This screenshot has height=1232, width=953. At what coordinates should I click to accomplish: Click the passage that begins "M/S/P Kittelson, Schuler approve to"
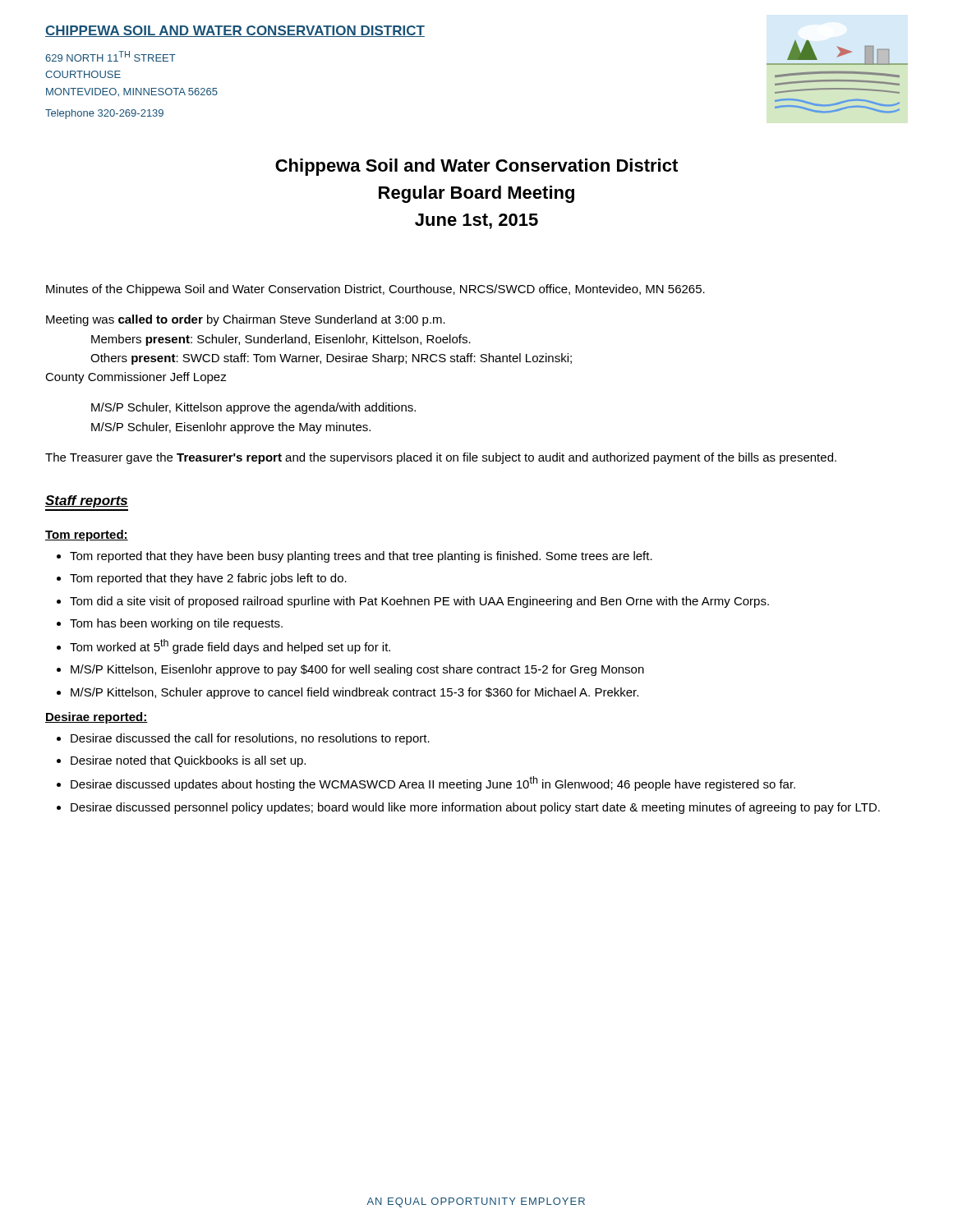pyautogui.click(x=355, y=692)
